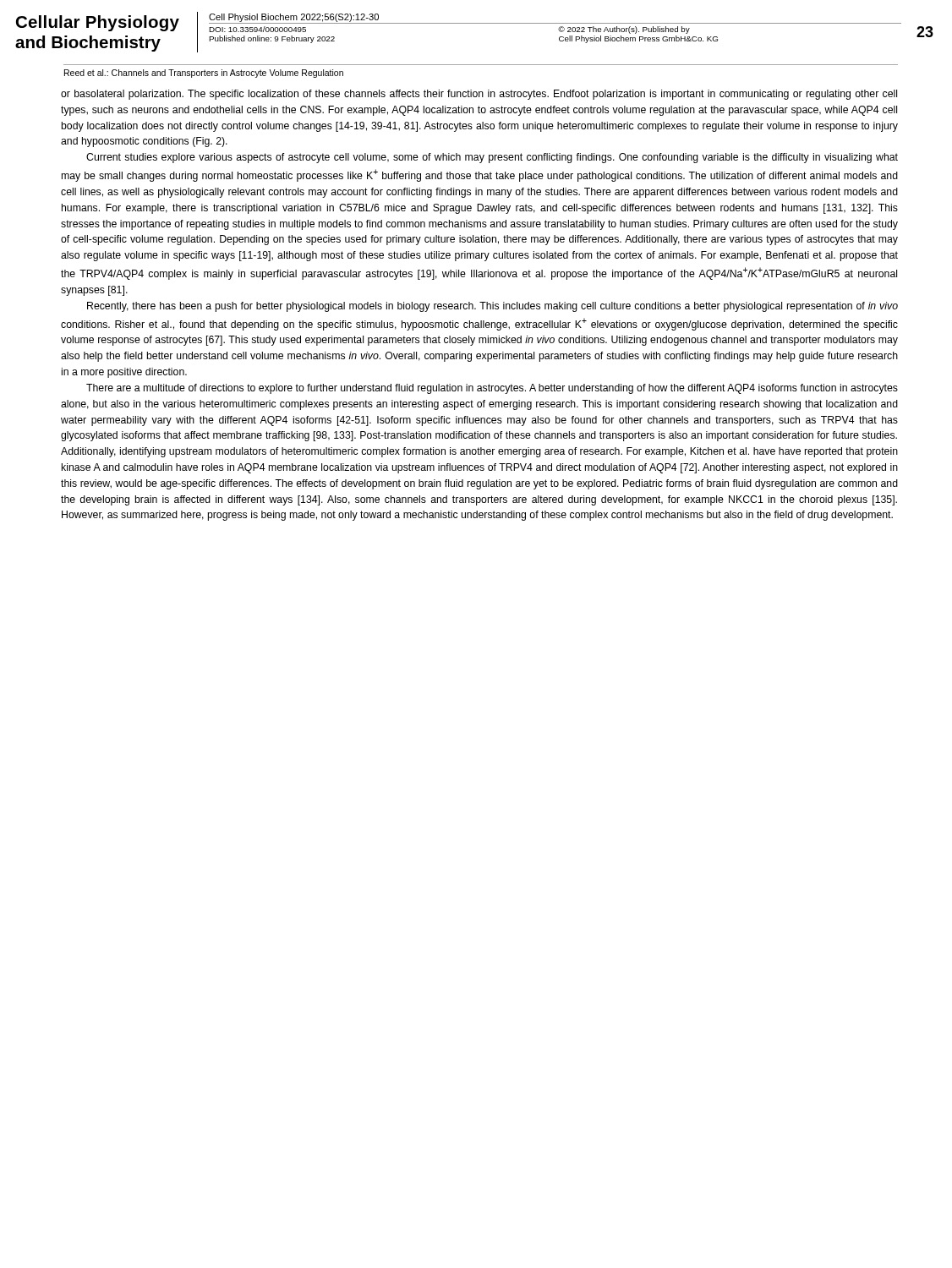Viewport: 952px width, 1268px height.
Task: Find the block on this page that starts "There are a multitude"
Action: pos(479,452)
